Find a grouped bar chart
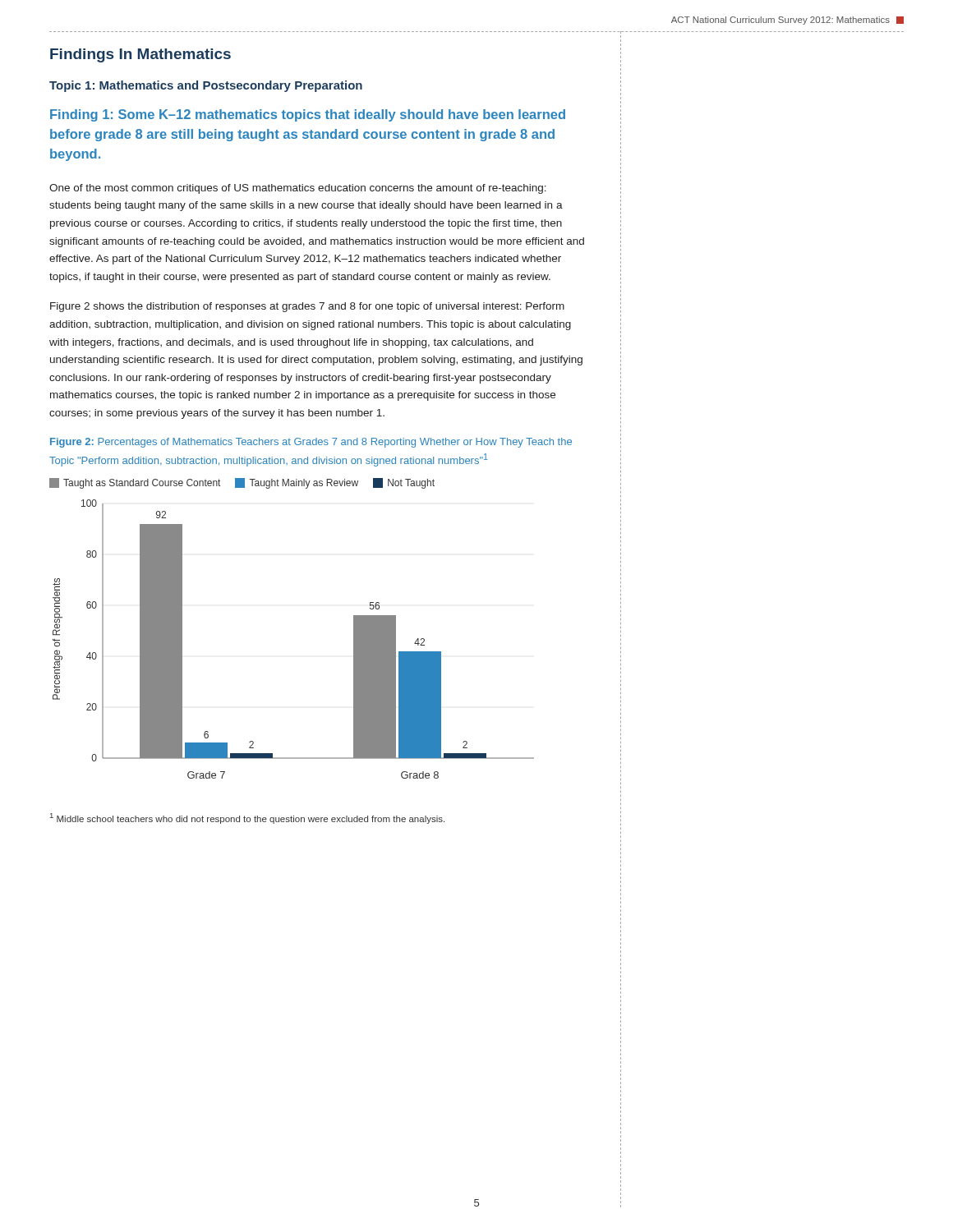Viewport: 953px width, 1232px height. point(320,648)
